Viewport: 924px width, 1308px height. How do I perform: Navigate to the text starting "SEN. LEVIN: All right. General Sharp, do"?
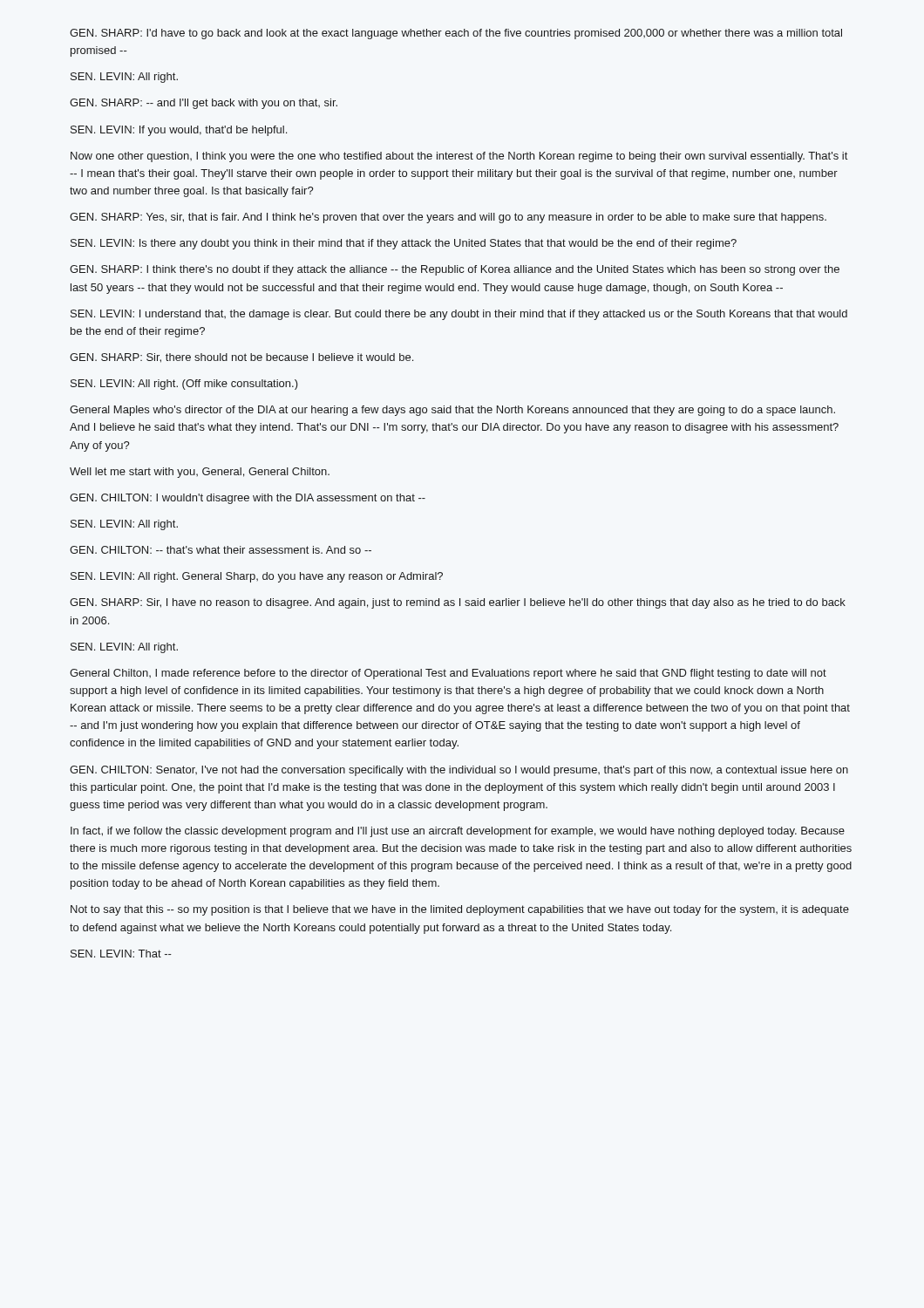[257, 577]
